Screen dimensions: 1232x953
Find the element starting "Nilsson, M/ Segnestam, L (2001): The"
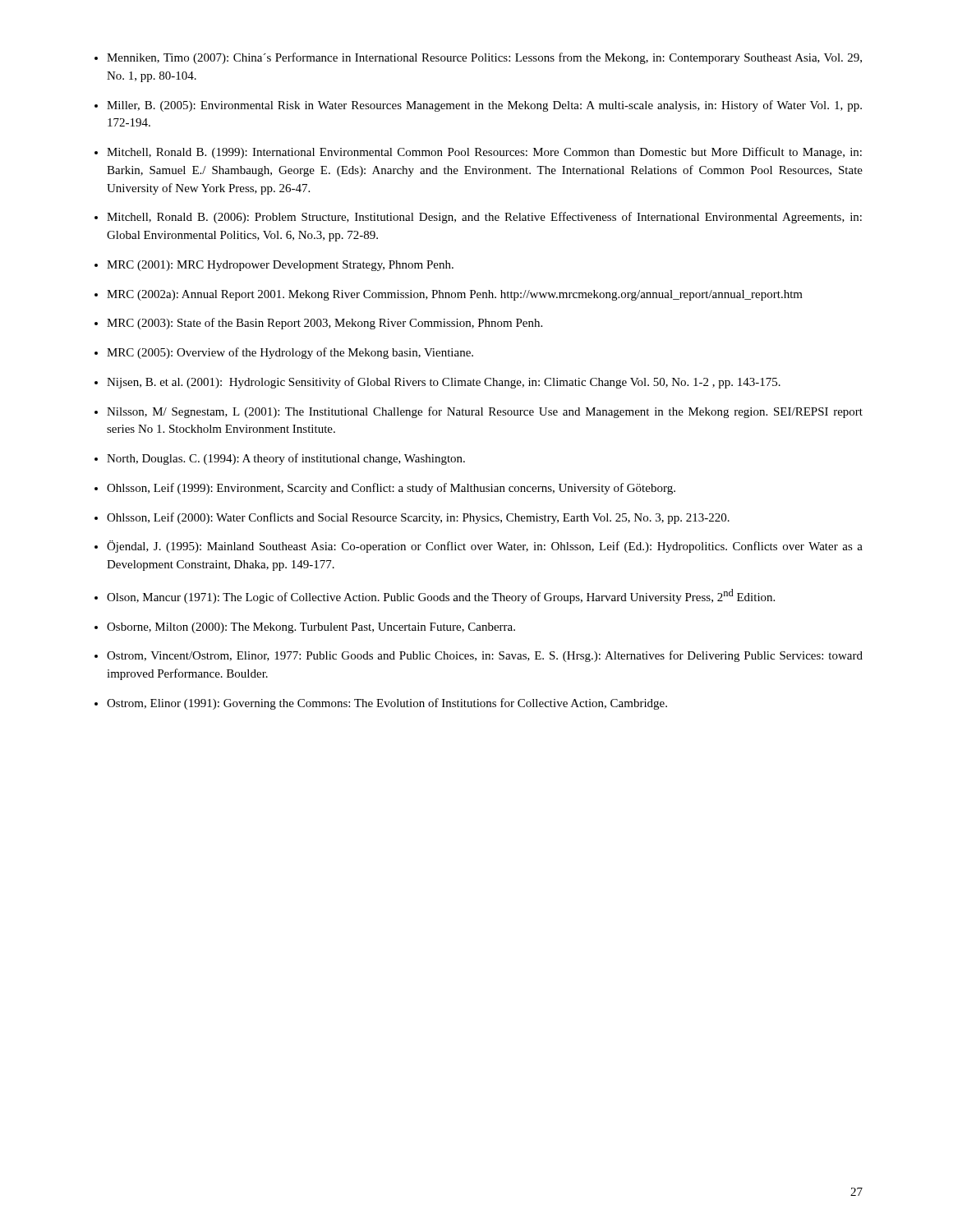(x=485, y=420)
